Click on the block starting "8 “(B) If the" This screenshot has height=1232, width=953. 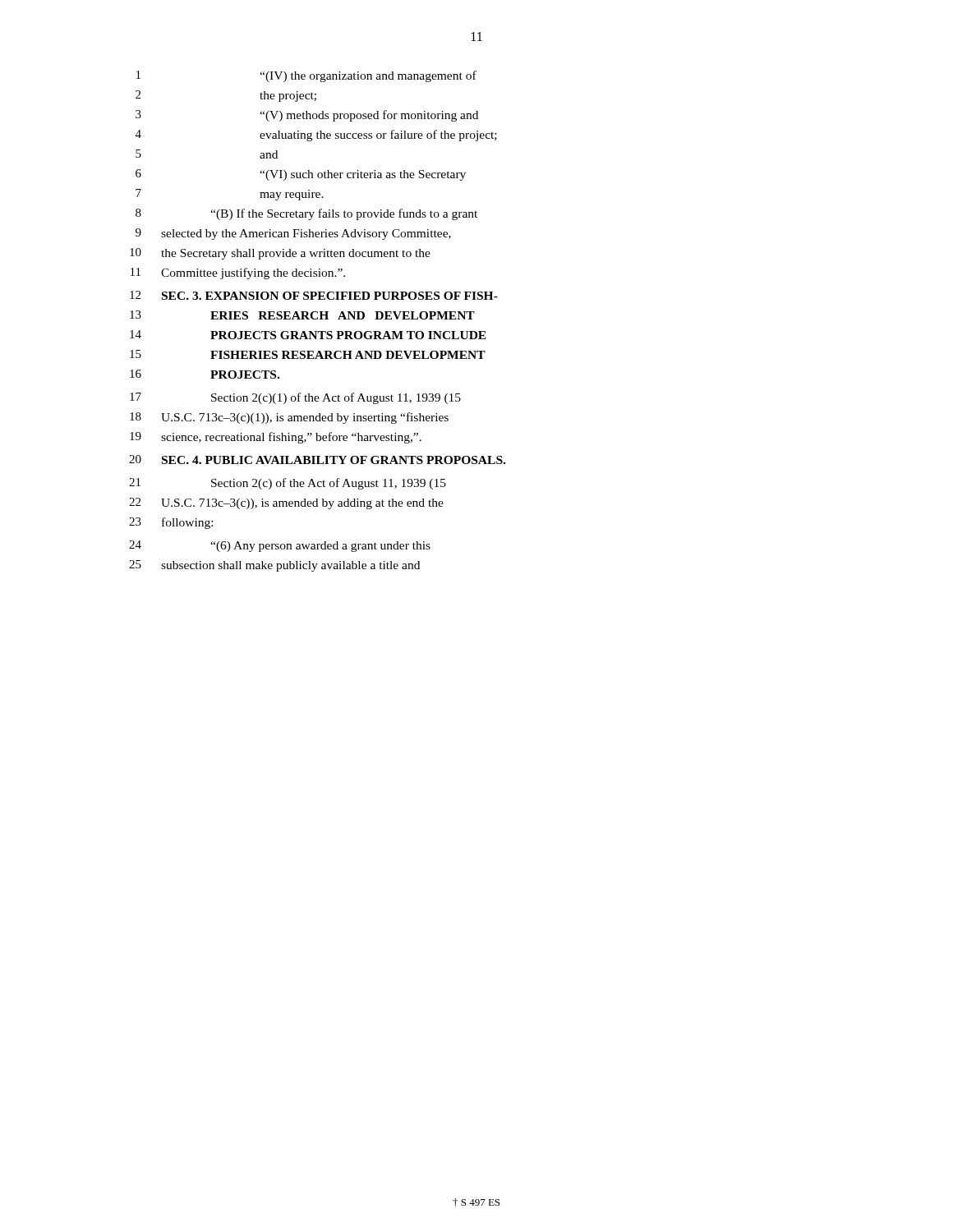click(x=476, y=214)
